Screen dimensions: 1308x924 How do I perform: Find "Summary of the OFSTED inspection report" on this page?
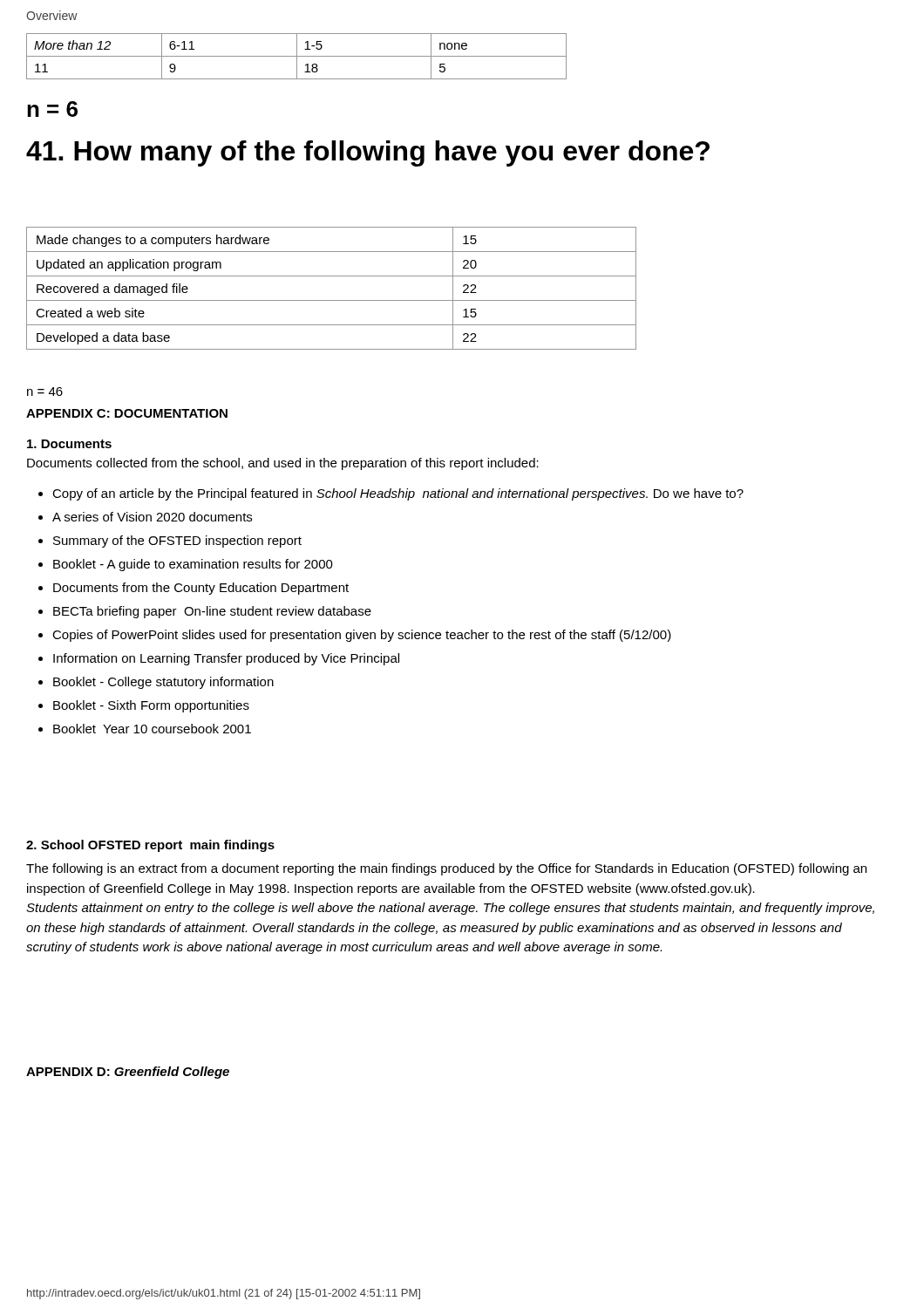click(177, 542)
